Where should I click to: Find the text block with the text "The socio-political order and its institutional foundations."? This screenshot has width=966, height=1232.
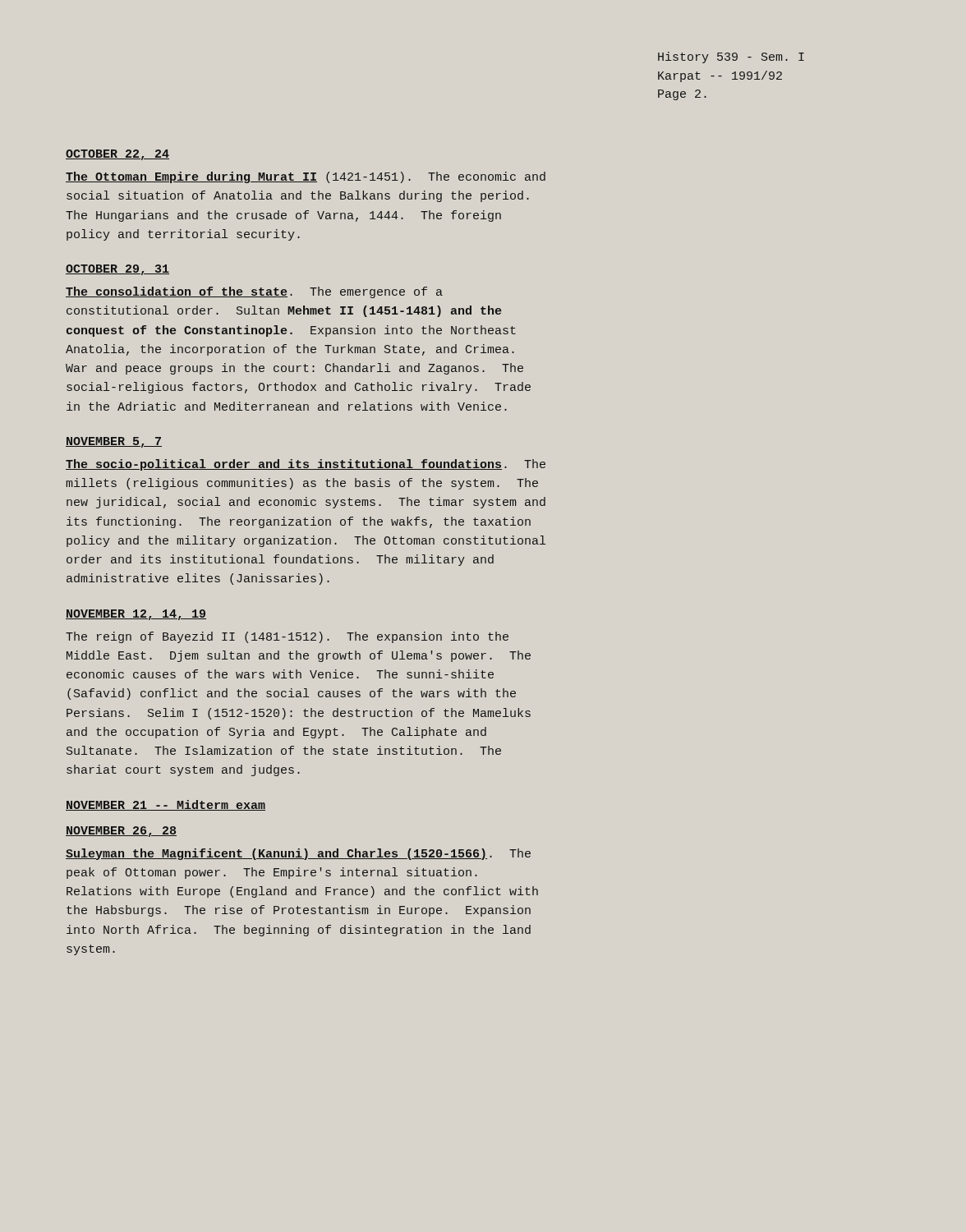tap(306, 522)
